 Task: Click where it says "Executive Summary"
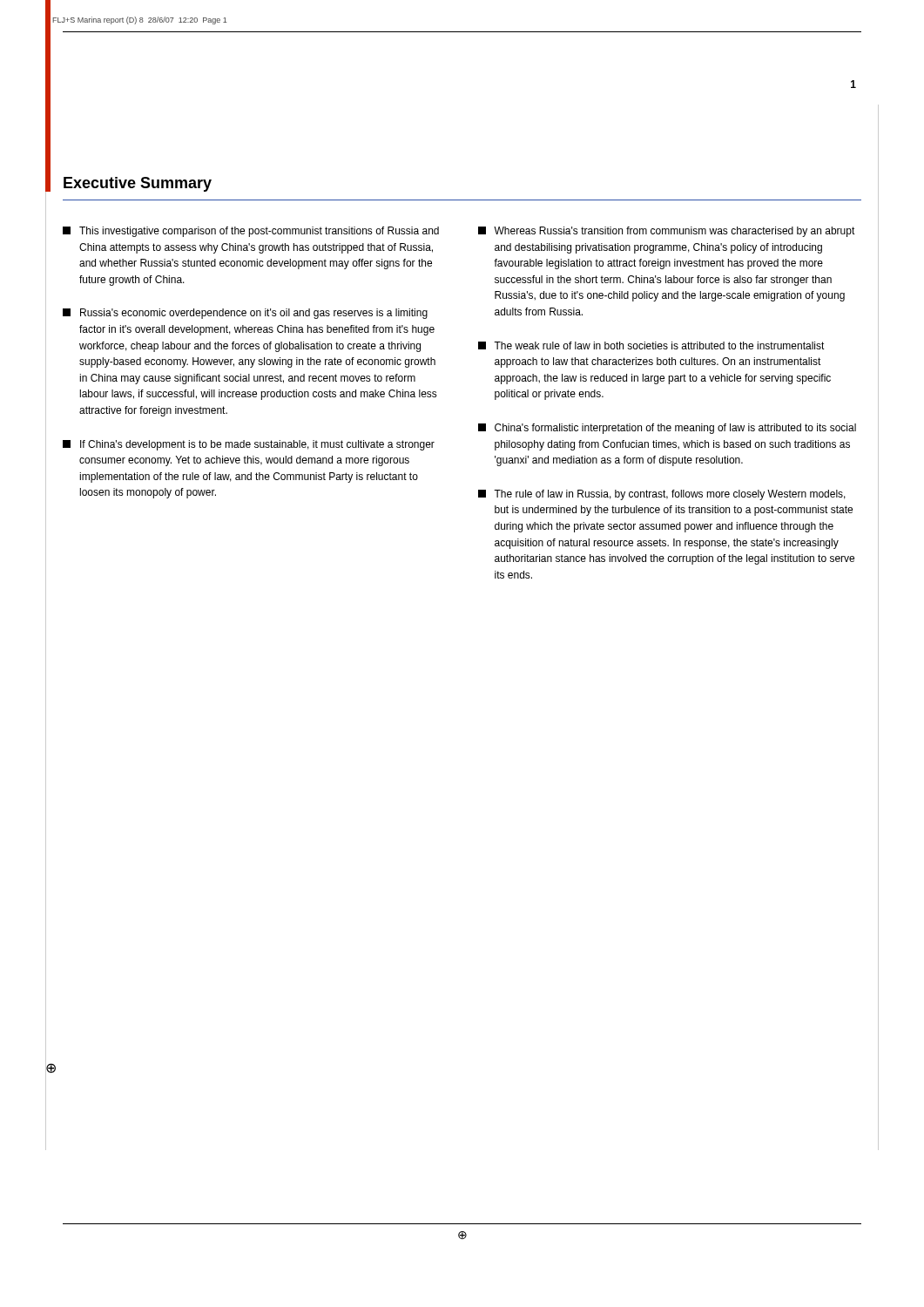click(137, 183)
